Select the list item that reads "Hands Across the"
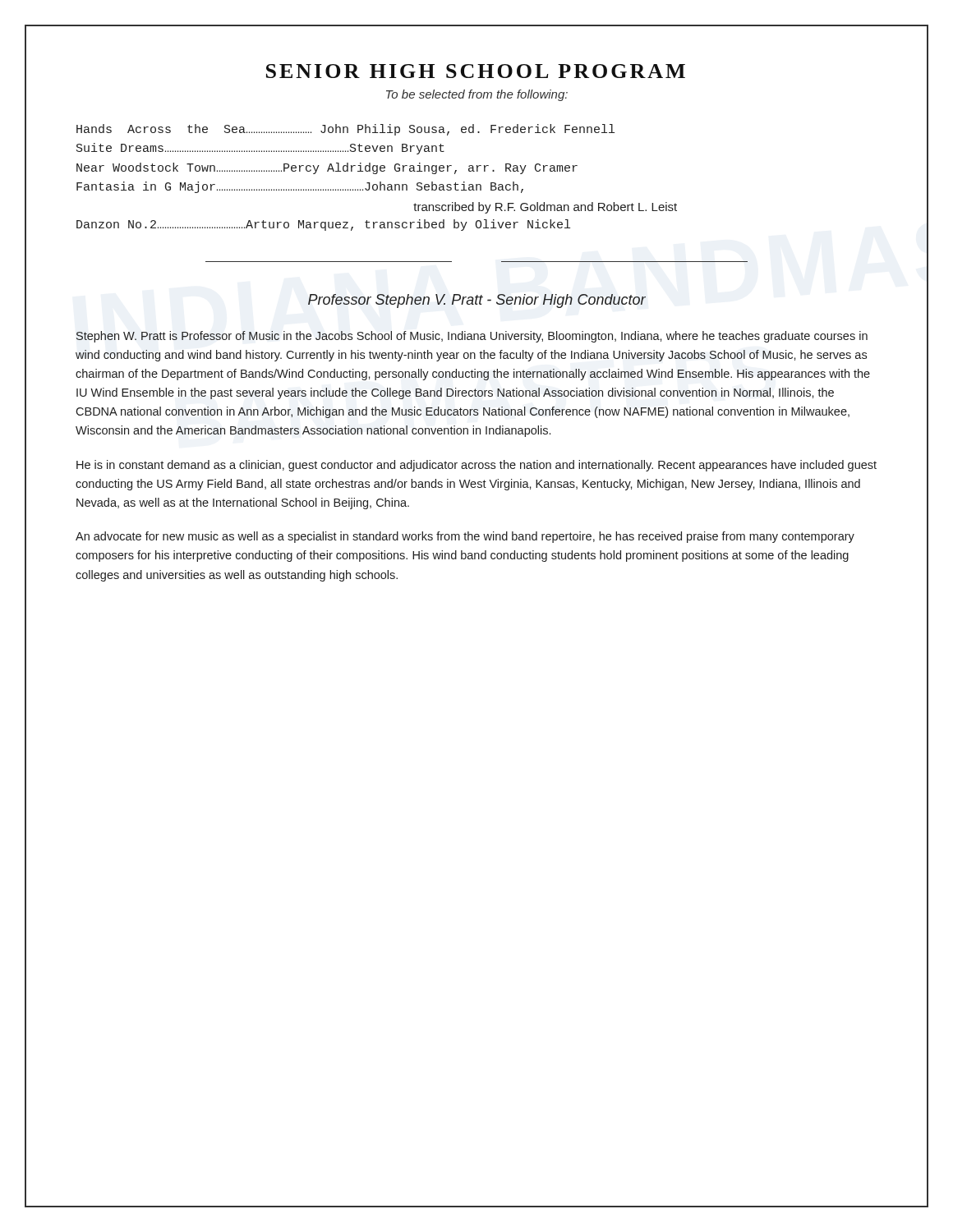This screenshot has height=1232, width=953. point(346,130)
